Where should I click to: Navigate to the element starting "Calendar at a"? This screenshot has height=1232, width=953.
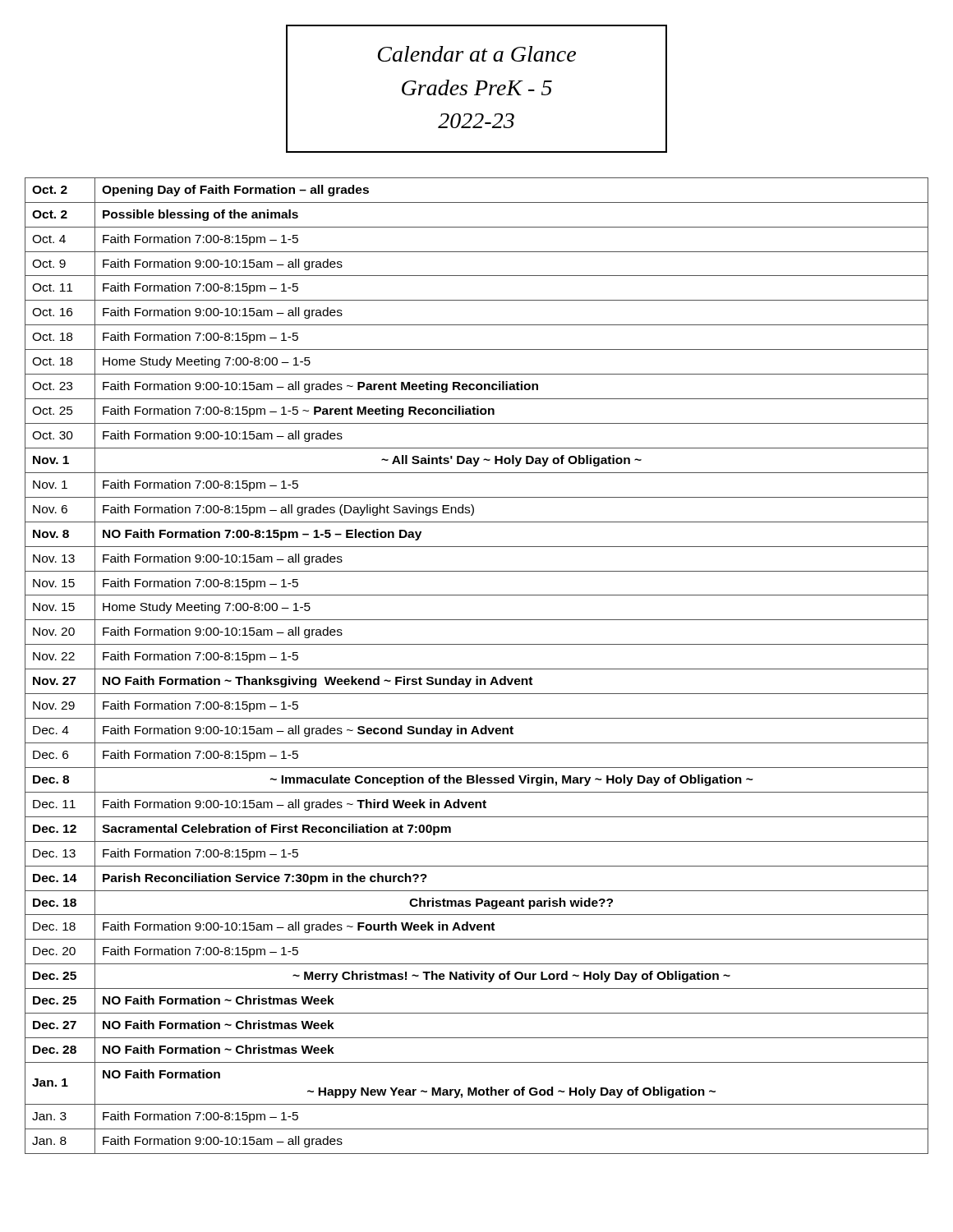[x=476, y=89]
